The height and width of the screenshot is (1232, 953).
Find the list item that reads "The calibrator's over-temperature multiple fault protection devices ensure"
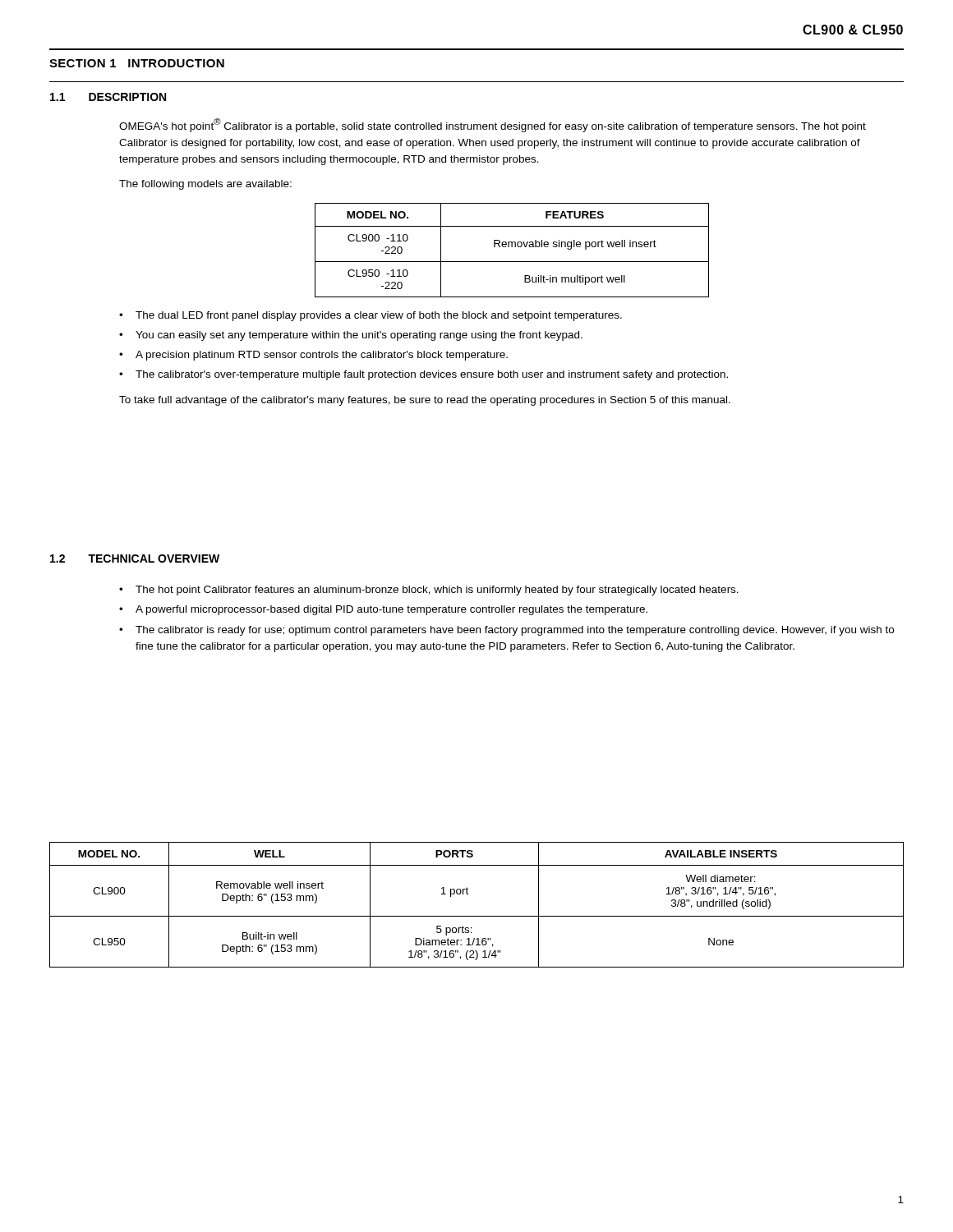coord(432,374)
